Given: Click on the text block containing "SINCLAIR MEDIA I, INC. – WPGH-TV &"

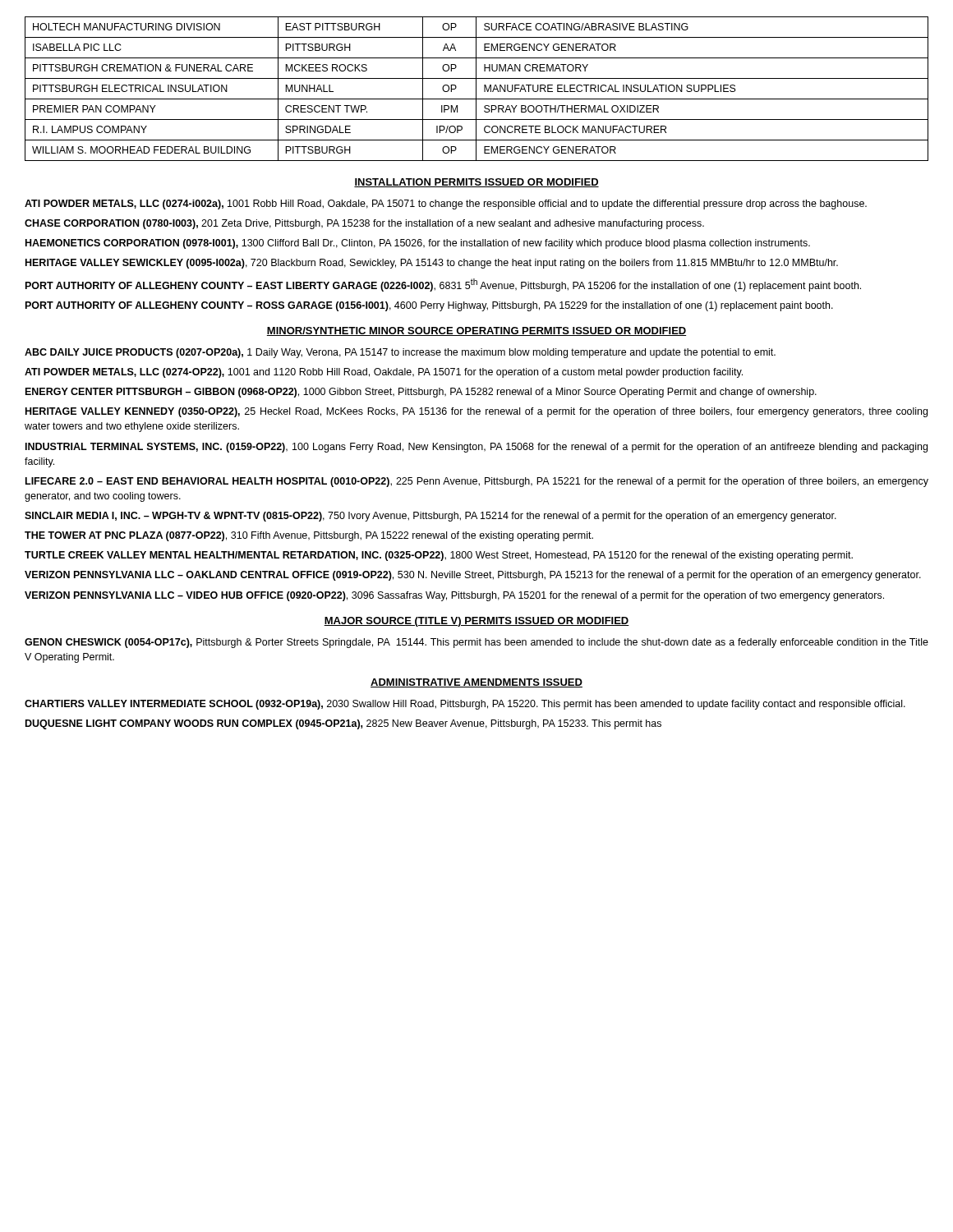Looking at the screenshot, I should tap(431, 516).
